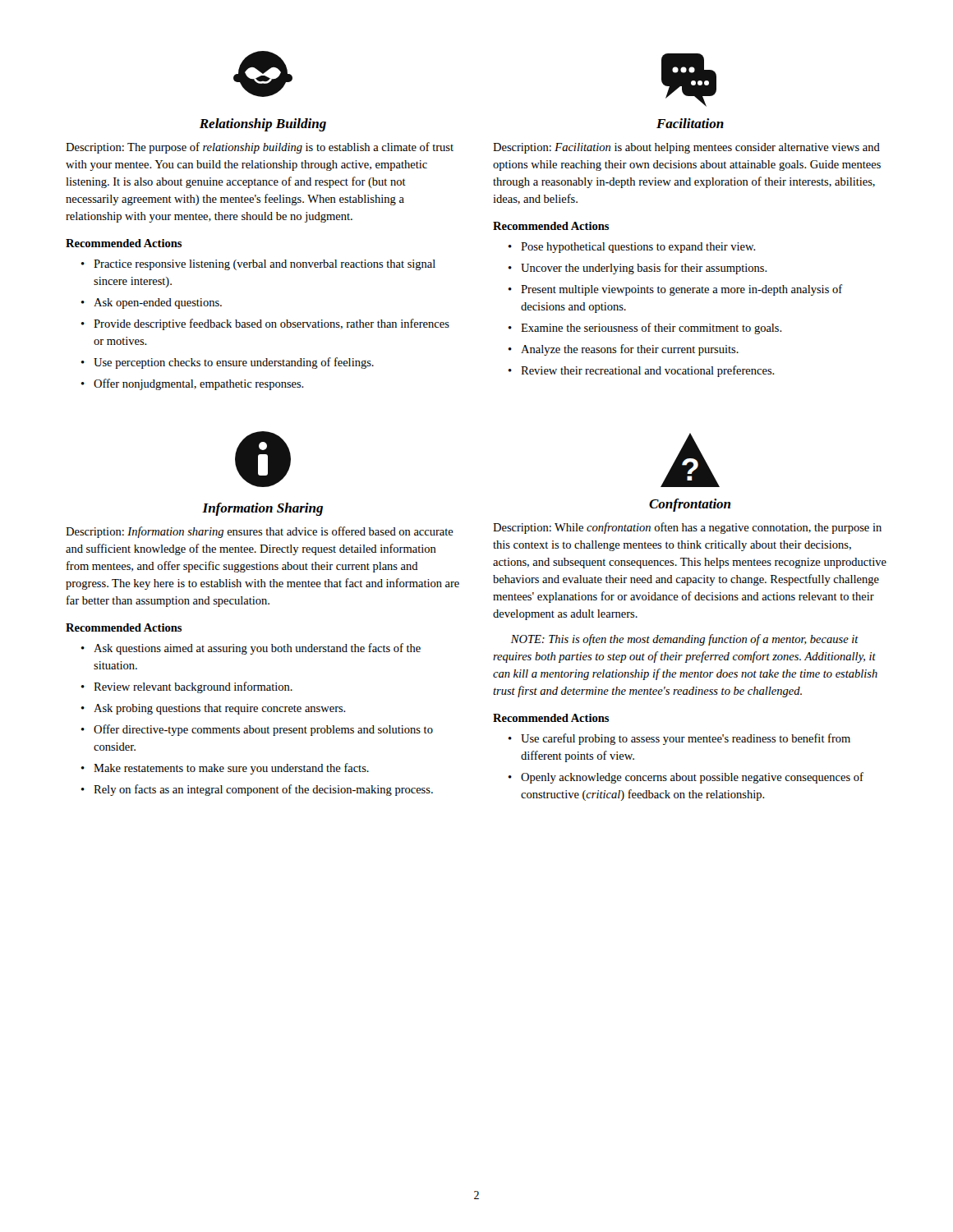Locate the text starting "Ask probing questions"
This screenshot has width=953, height=1232.
click(220, 708)
